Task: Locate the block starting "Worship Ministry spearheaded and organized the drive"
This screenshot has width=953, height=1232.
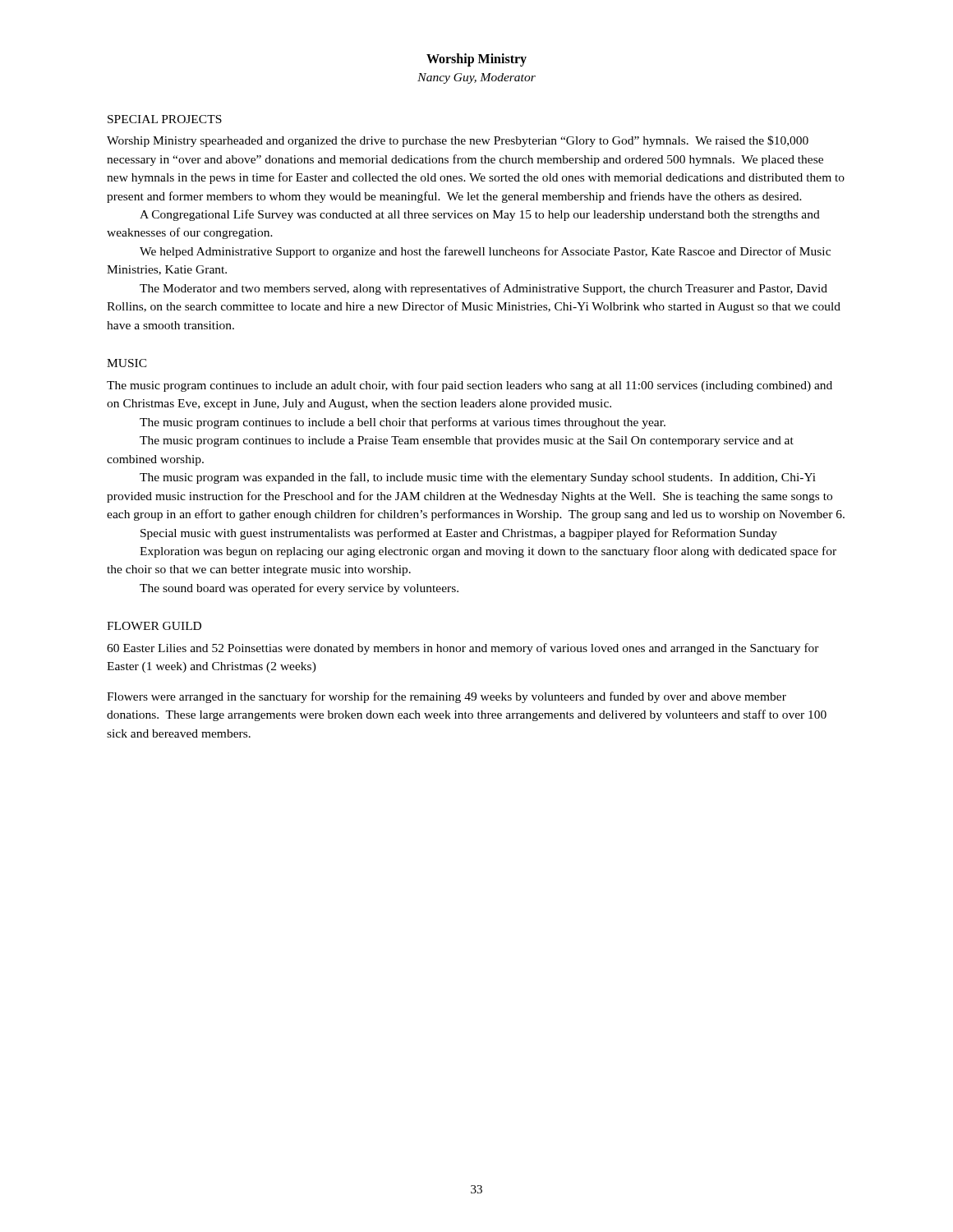Action: coord(458,141)
